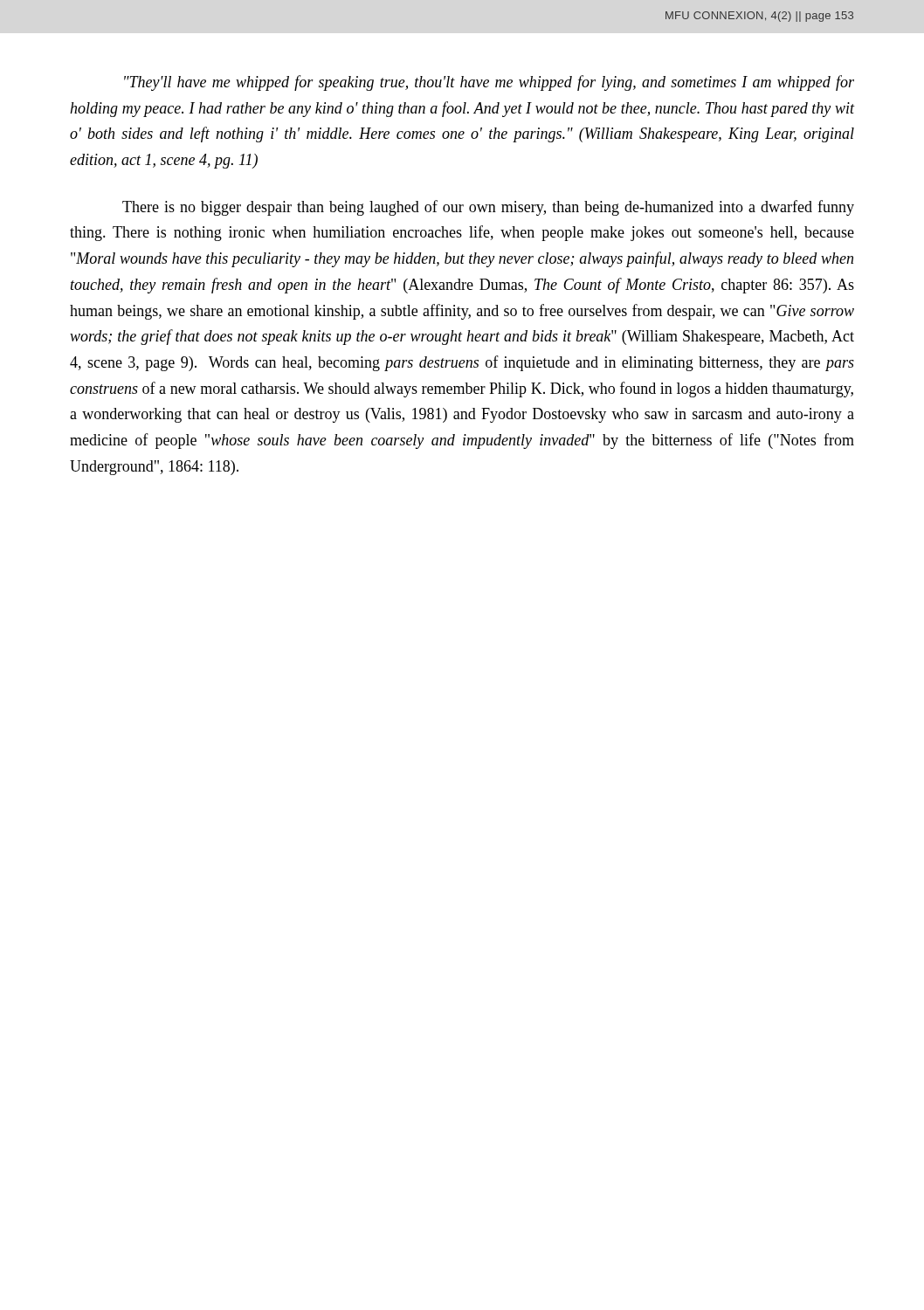The width and height of the screenshot is (924, 1310).
Task: Click on the text starting ""They'll have me whipped"
Action: pos(462,121)
